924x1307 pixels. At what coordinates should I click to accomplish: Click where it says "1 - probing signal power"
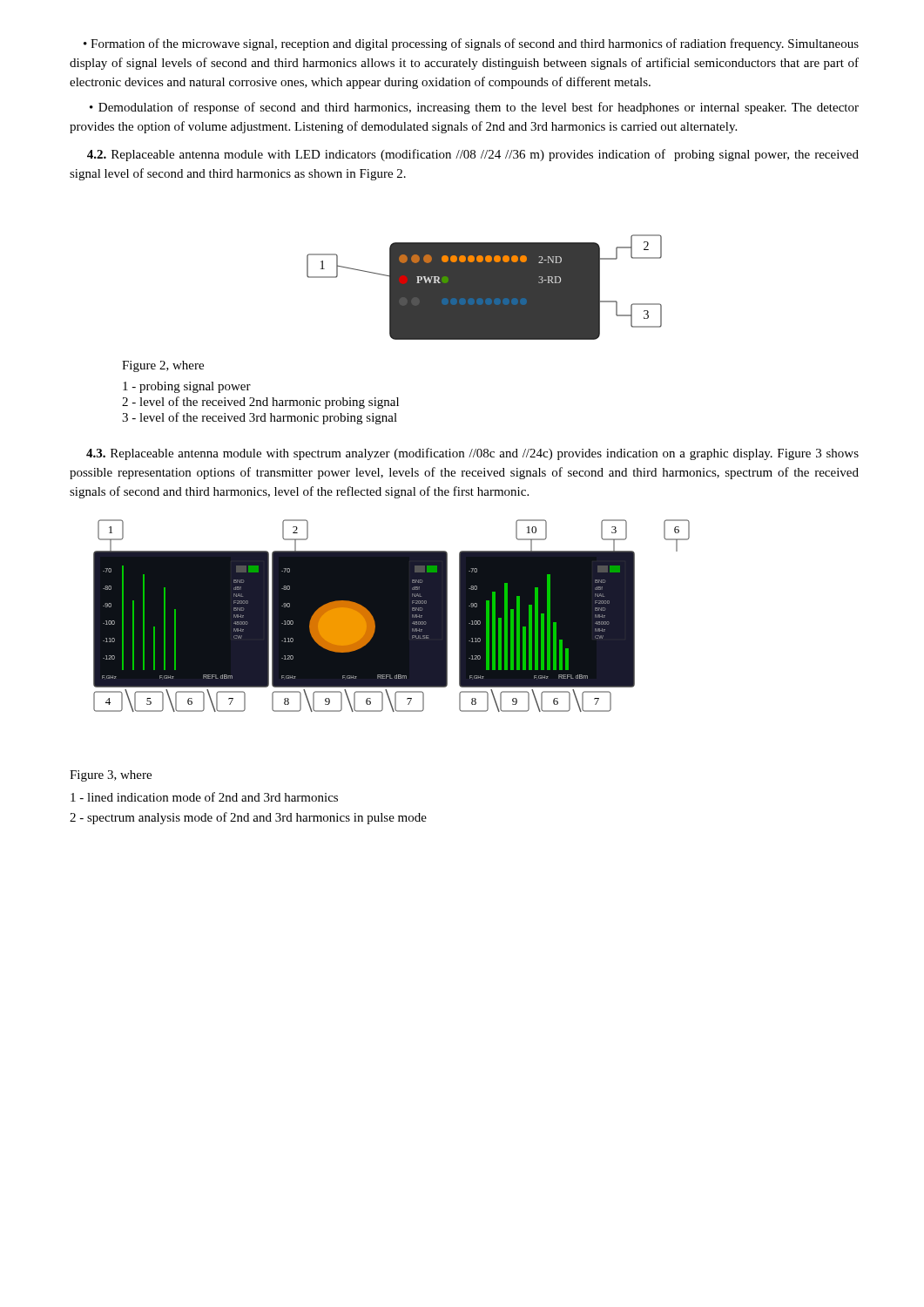point(186,386)
